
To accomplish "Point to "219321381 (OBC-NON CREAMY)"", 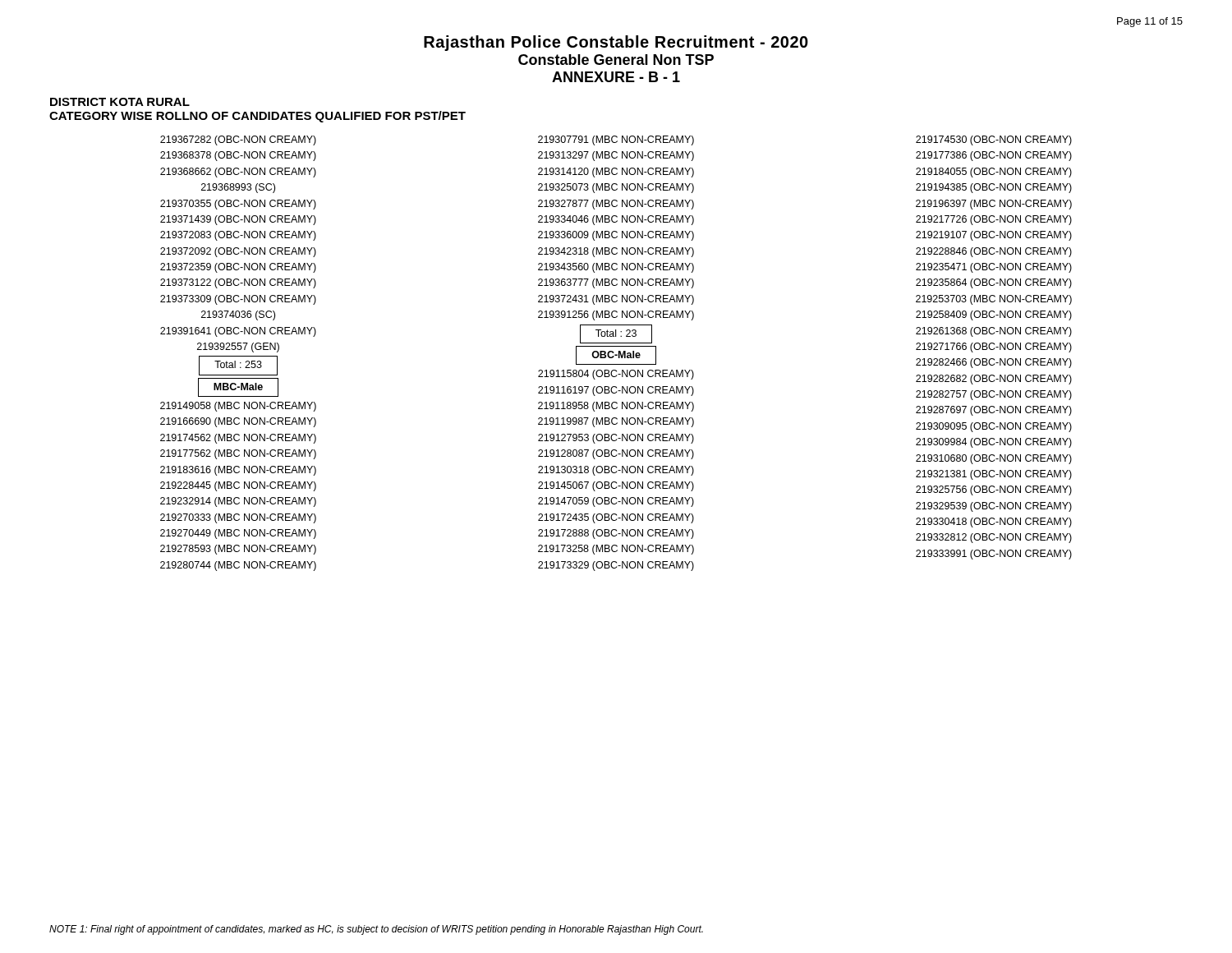I will [994, 474].
